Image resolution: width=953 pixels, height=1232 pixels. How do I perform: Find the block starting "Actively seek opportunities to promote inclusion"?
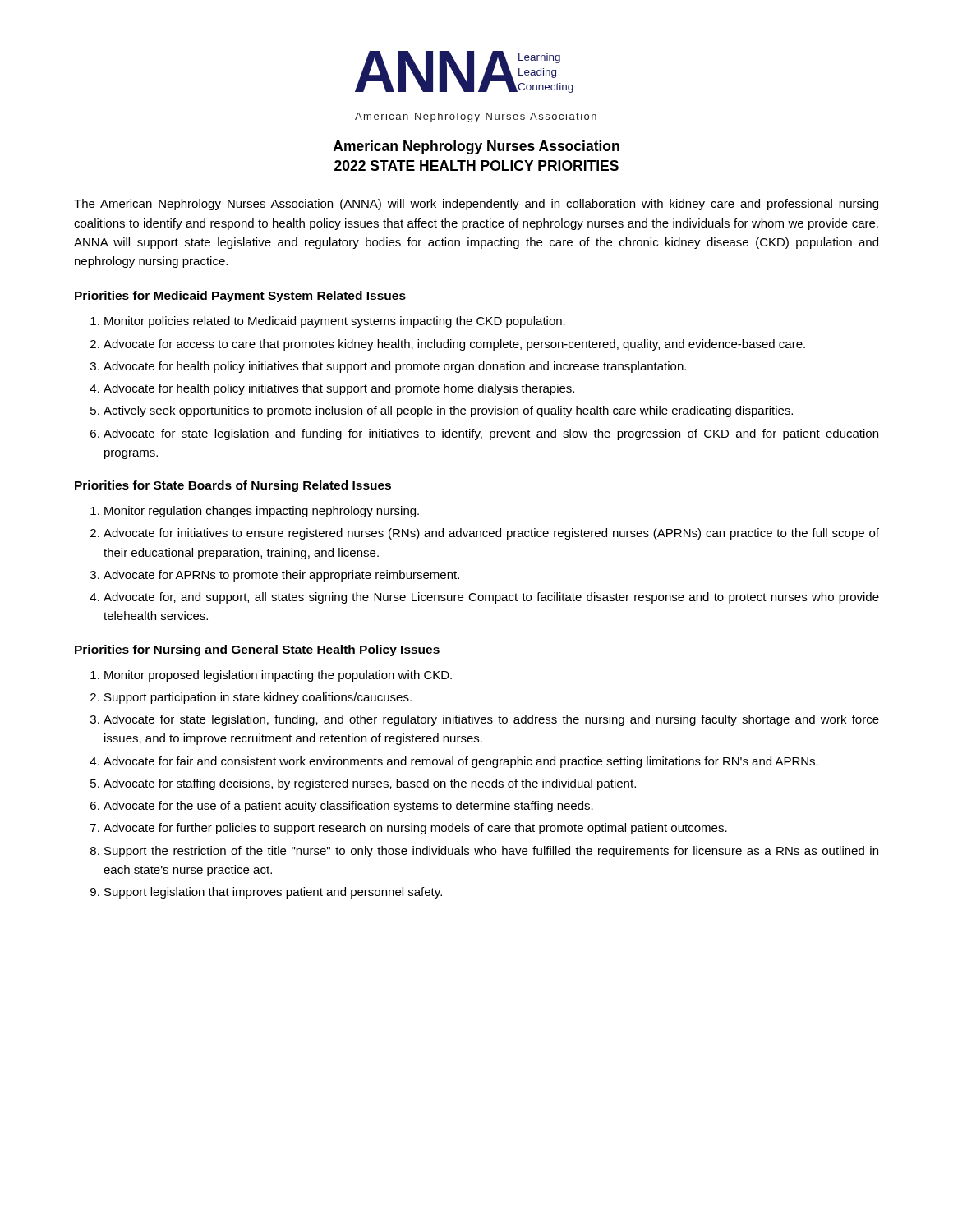tap(449, 410)
